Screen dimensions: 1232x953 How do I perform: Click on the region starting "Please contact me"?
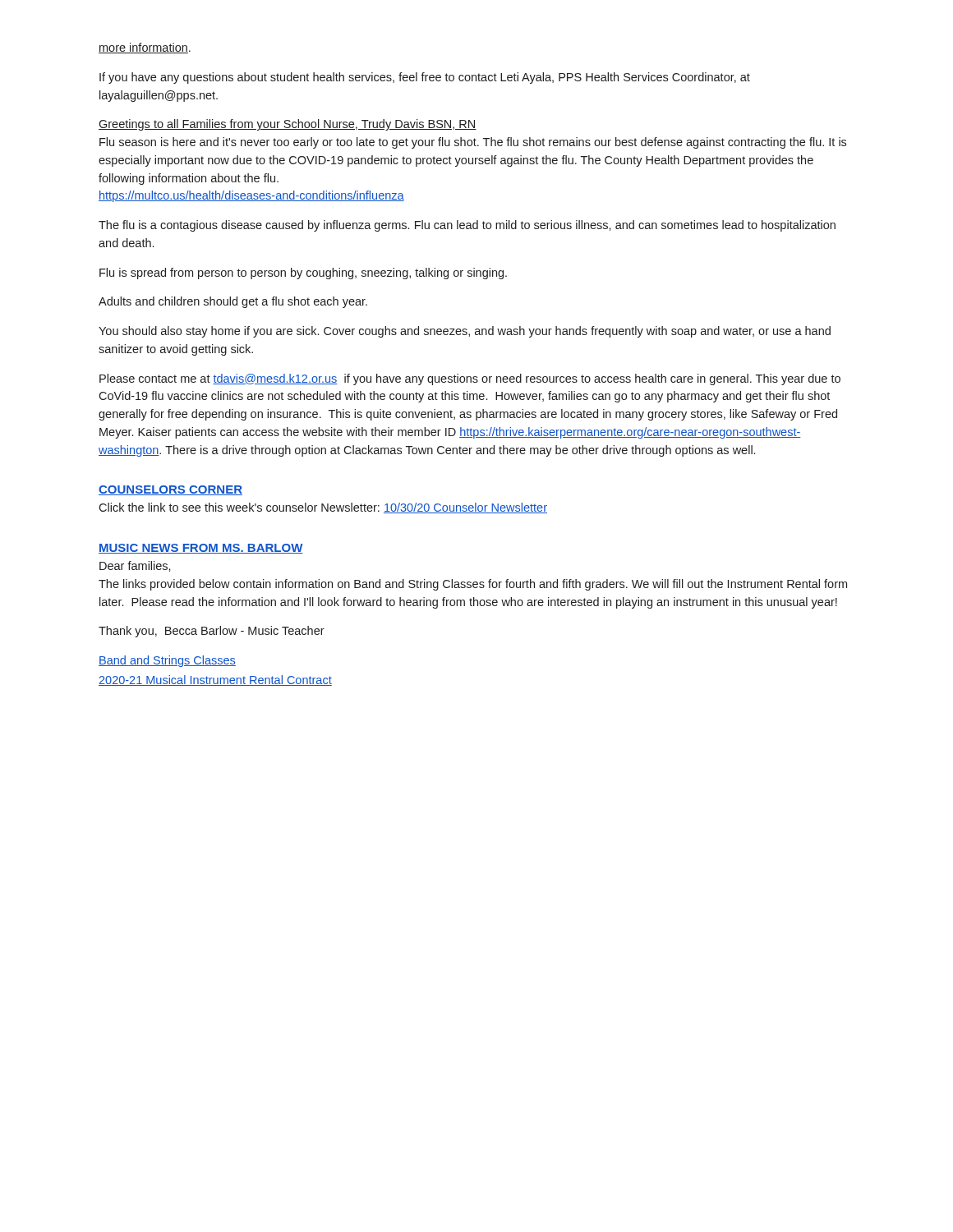(x=470, y=414)
